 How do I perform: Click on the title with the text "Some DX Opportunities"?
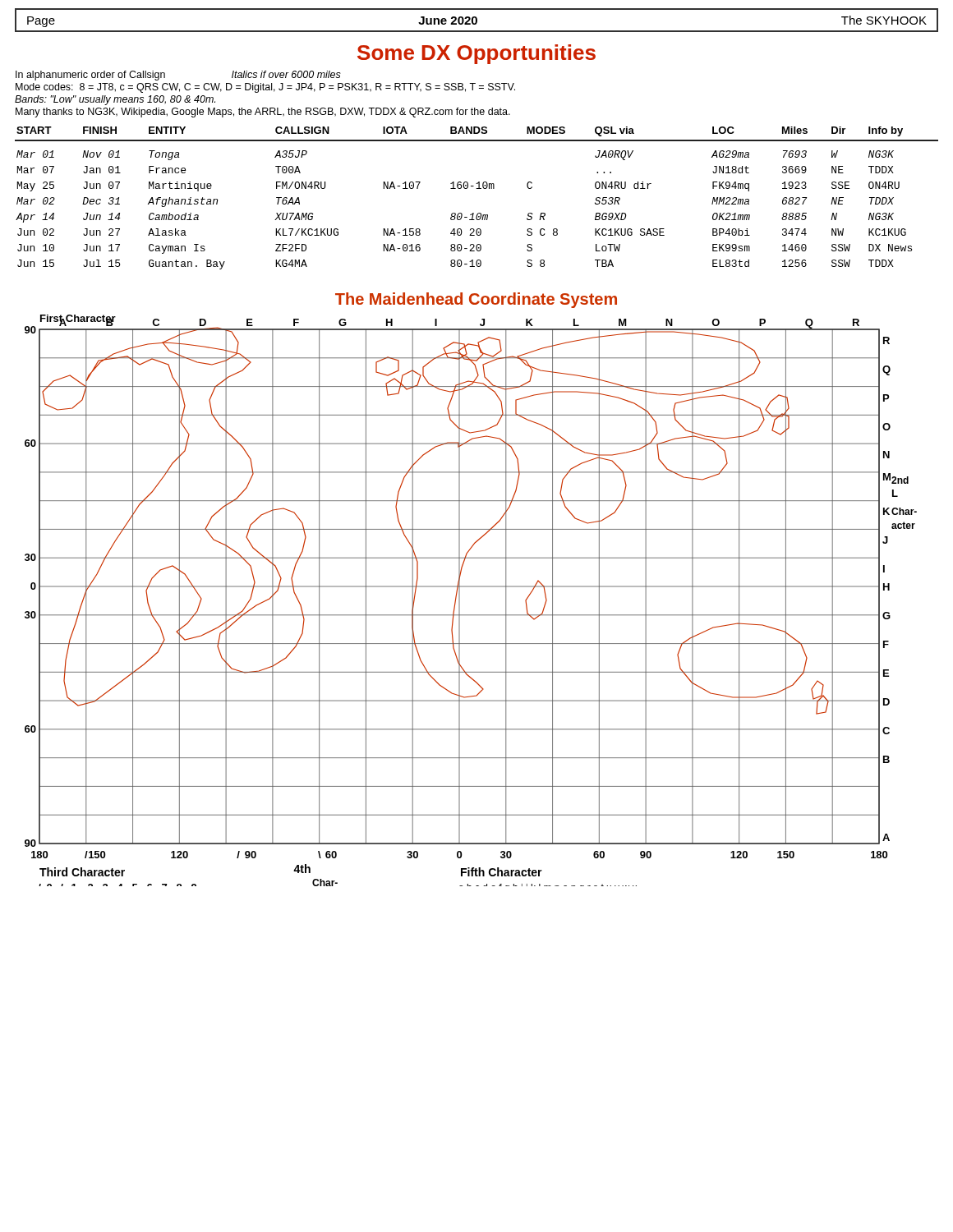click(x=476, y=53)
